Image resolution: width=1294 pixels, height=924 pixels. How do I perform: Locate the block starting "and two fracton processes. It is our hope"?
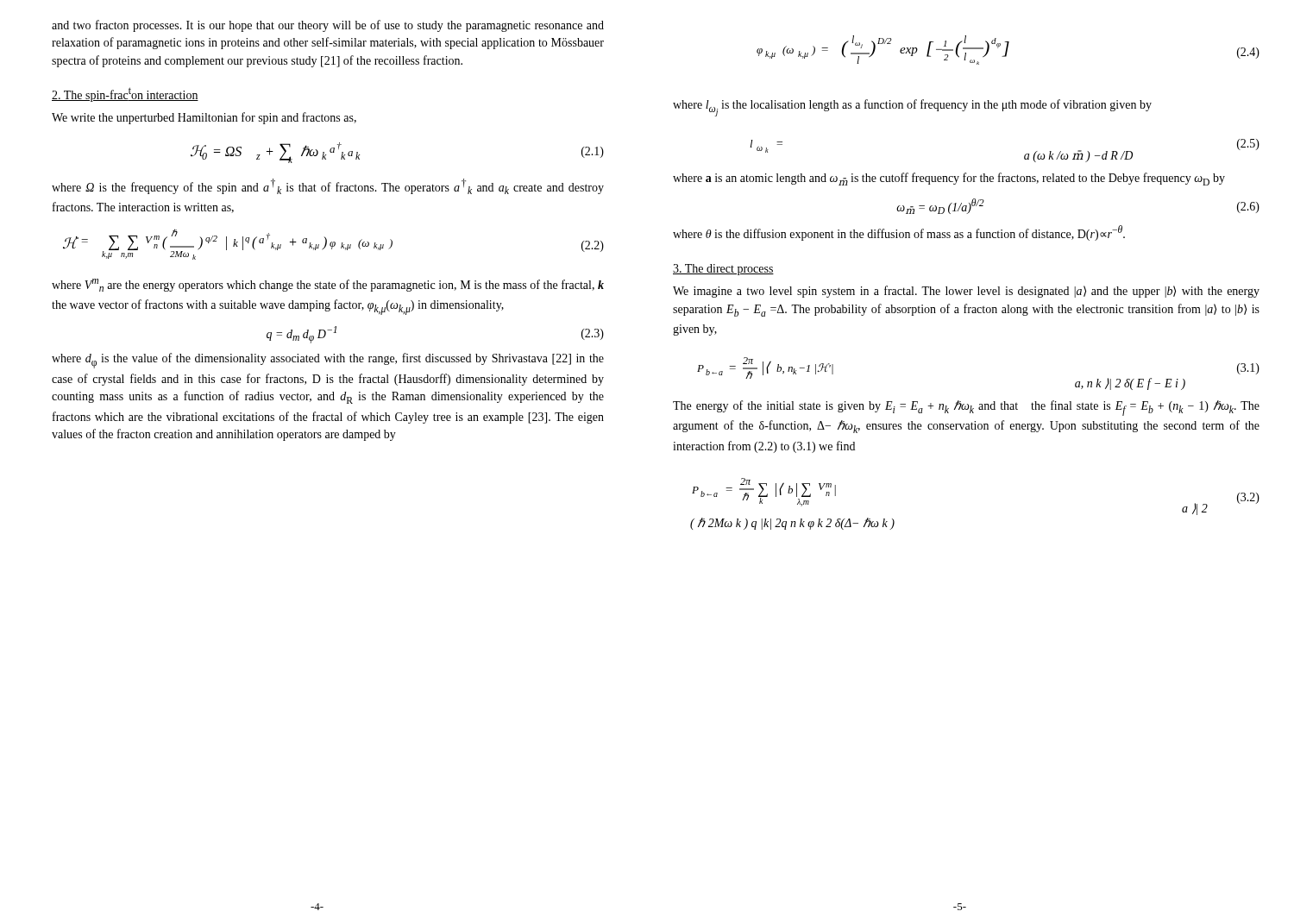coord(328,44)
